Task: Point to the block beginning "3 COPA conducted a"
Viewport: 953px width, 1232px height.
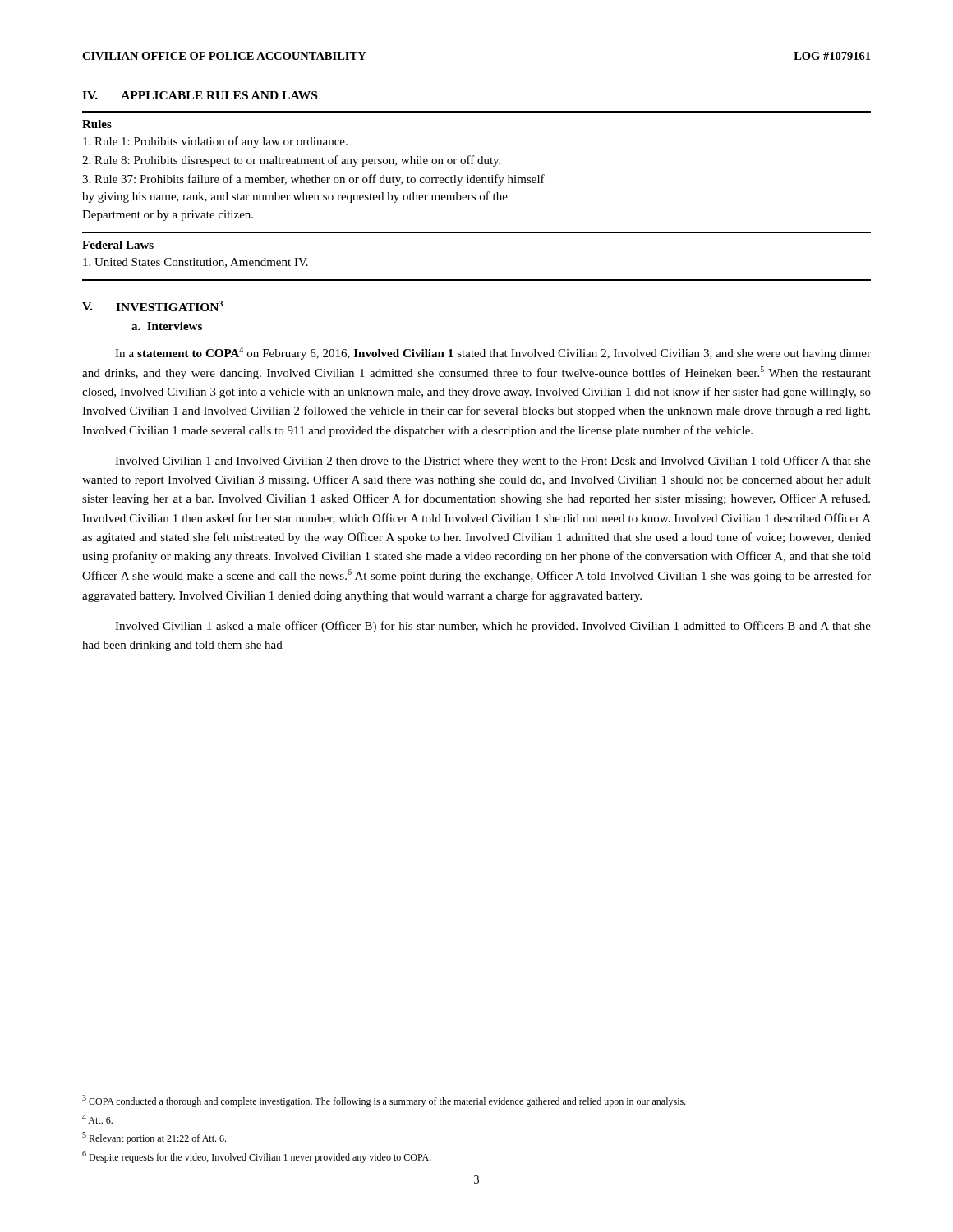Action: coord(384,1101)
